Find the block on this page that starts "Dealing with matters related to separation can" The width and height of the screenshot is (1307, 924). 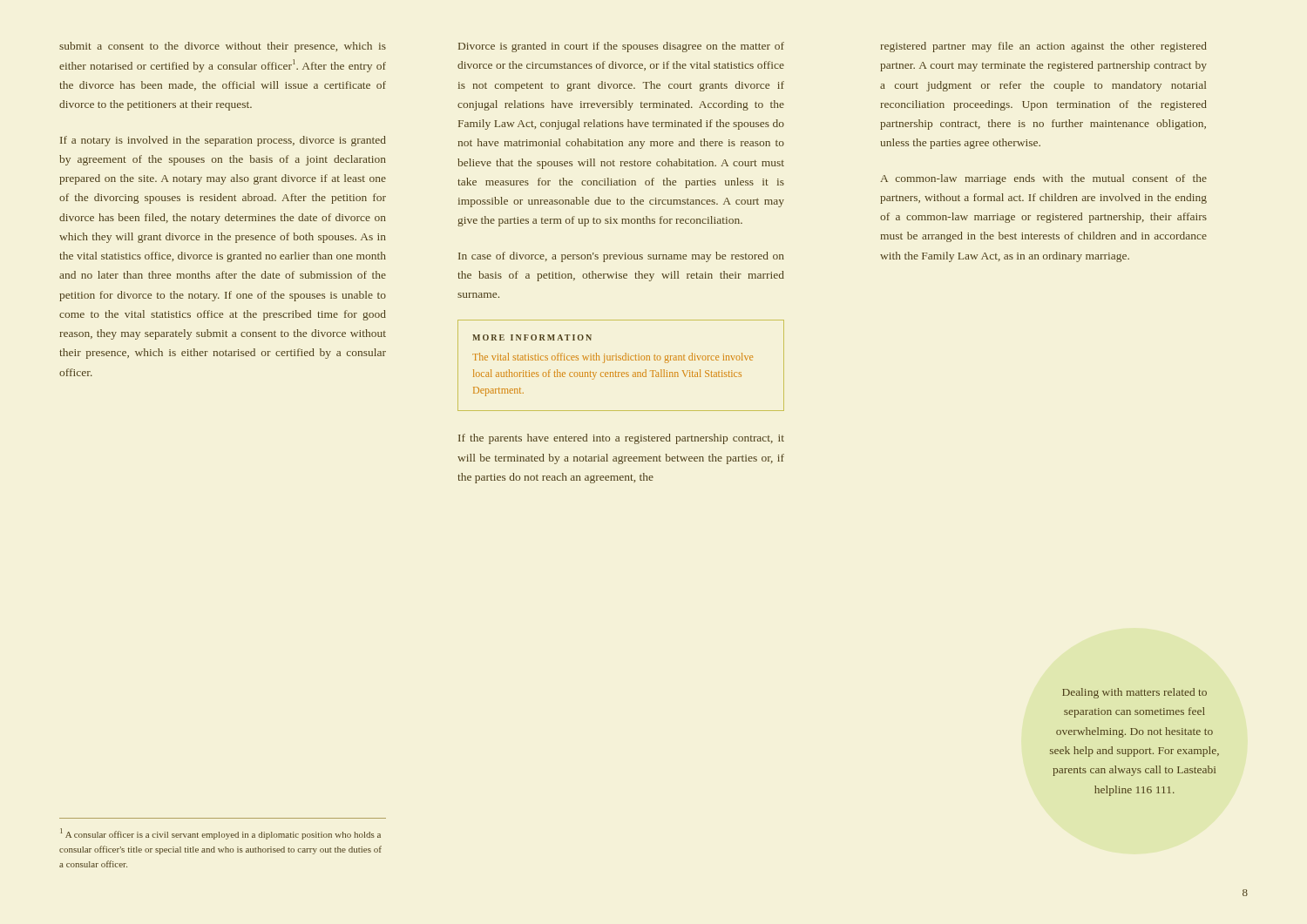pyautogui.click(x=1134, y=741)
